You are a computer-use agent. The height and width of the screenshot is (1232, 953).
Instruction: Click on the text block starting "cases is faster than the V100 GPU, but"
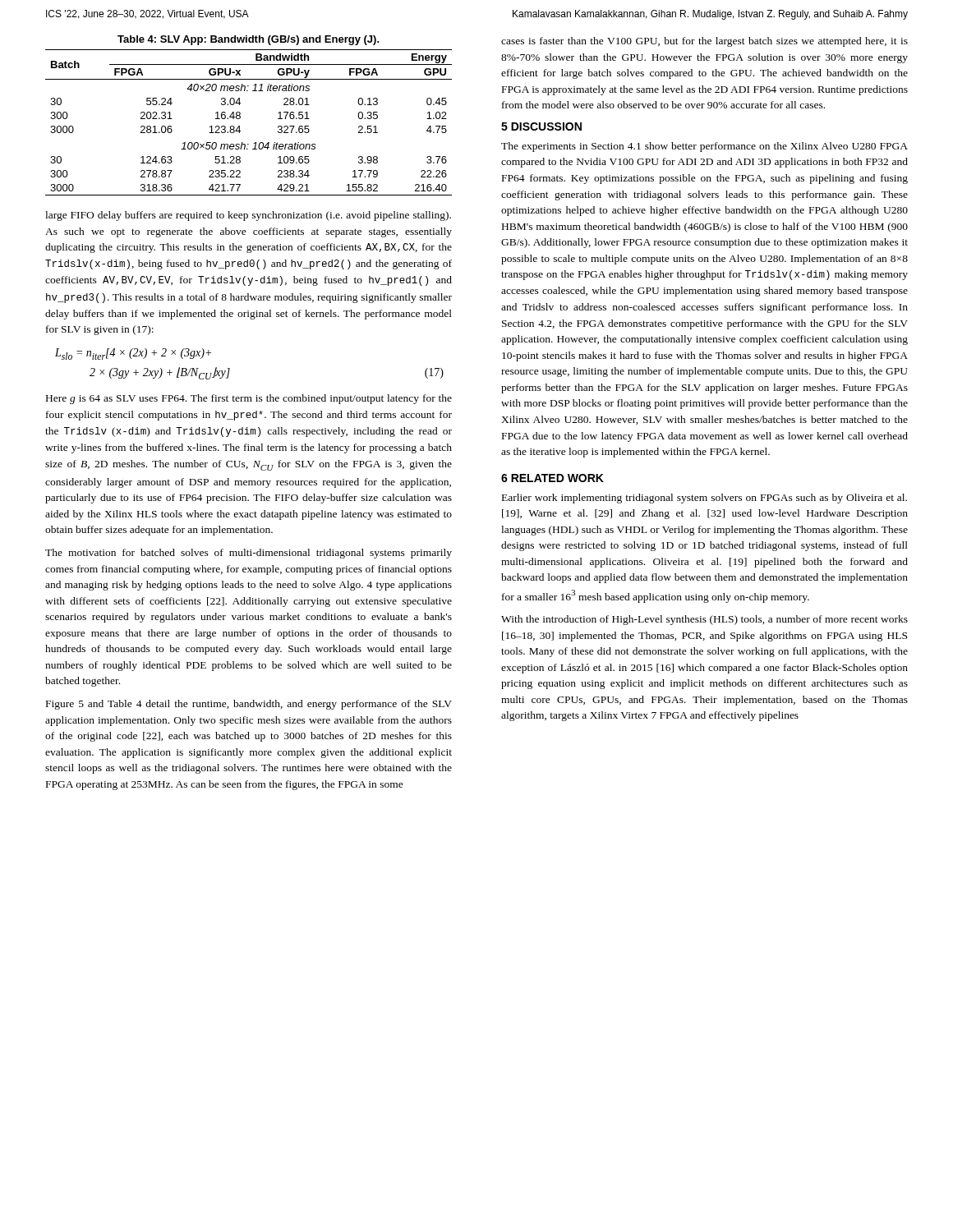pyautogui.click(x=705, y=73)
